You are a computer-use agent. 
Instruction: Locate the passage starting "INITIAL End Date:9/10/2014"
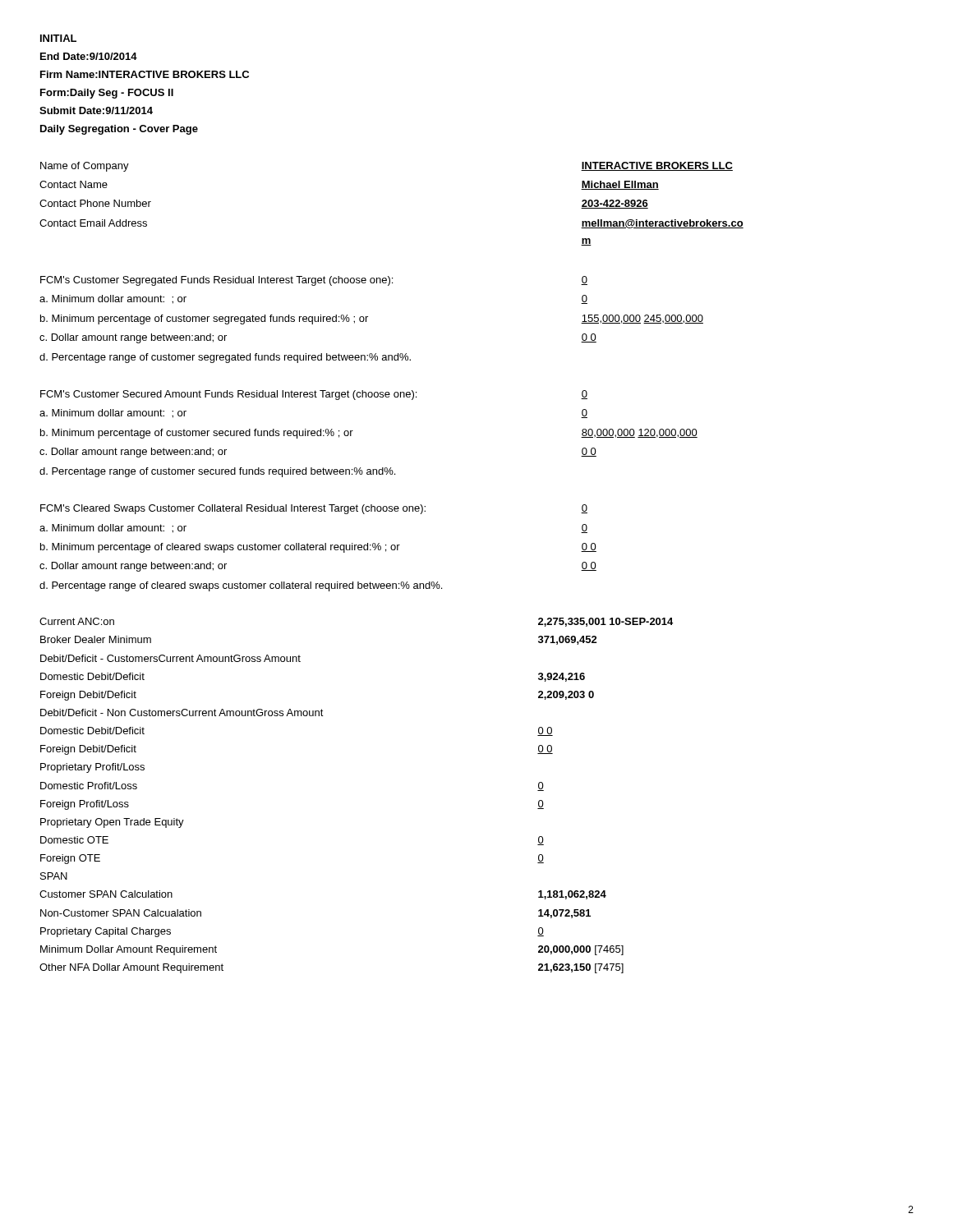pos(58,38)
